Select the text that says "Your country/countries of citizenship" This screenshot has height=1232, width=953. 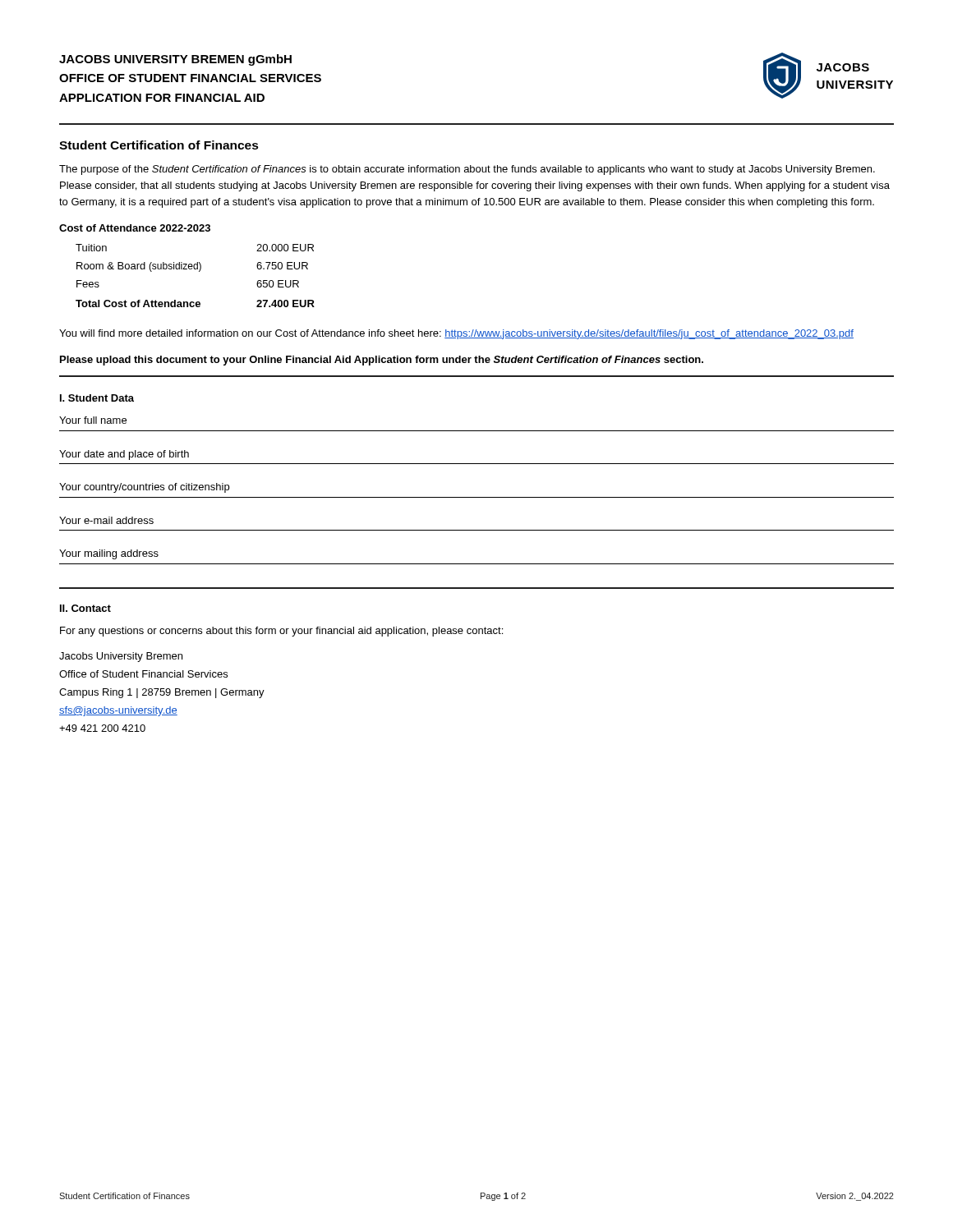point(144,487)
